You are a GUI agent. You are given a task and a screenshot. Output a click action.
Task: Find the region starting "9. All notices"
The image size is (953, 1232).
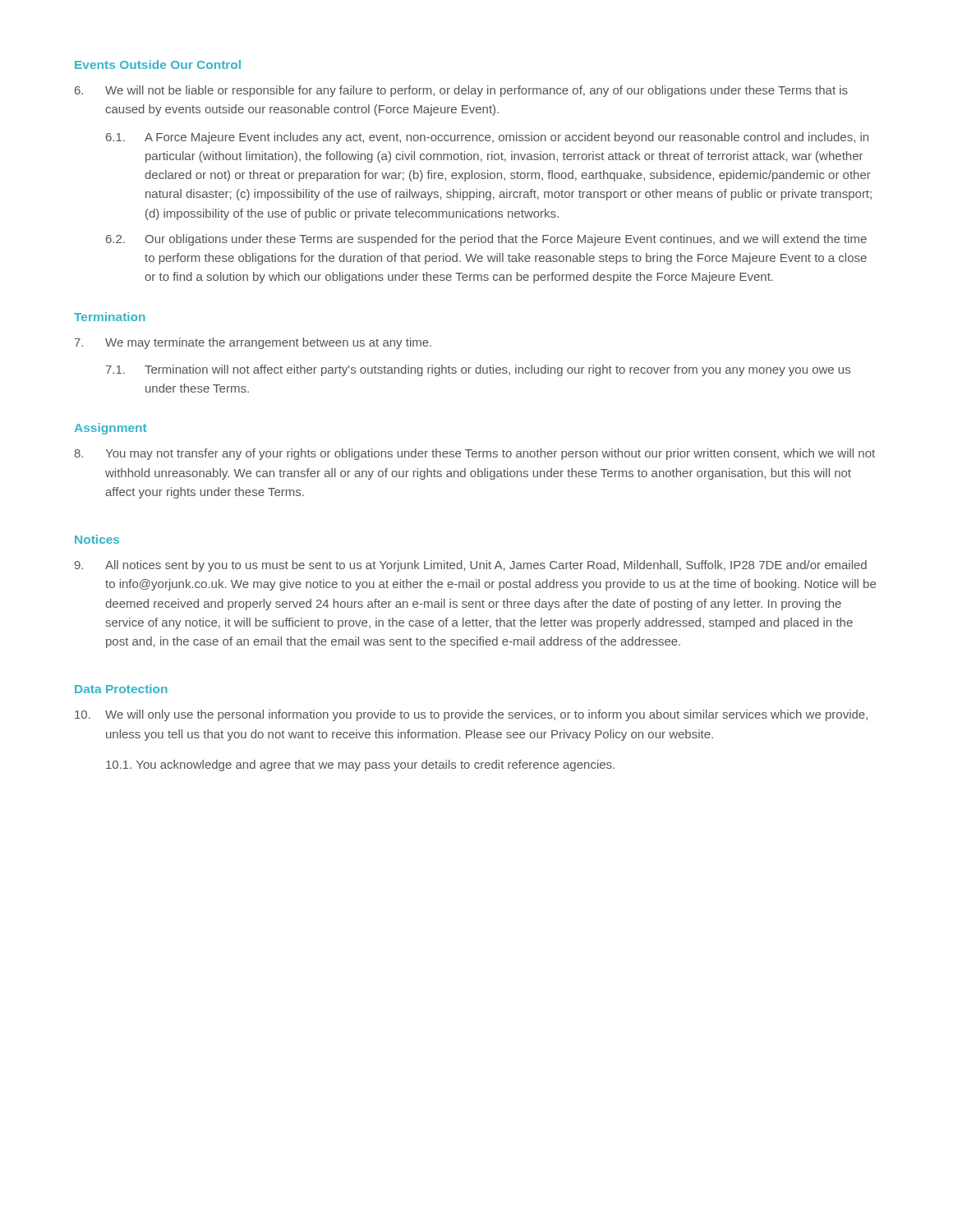click(x=476, y=603)
